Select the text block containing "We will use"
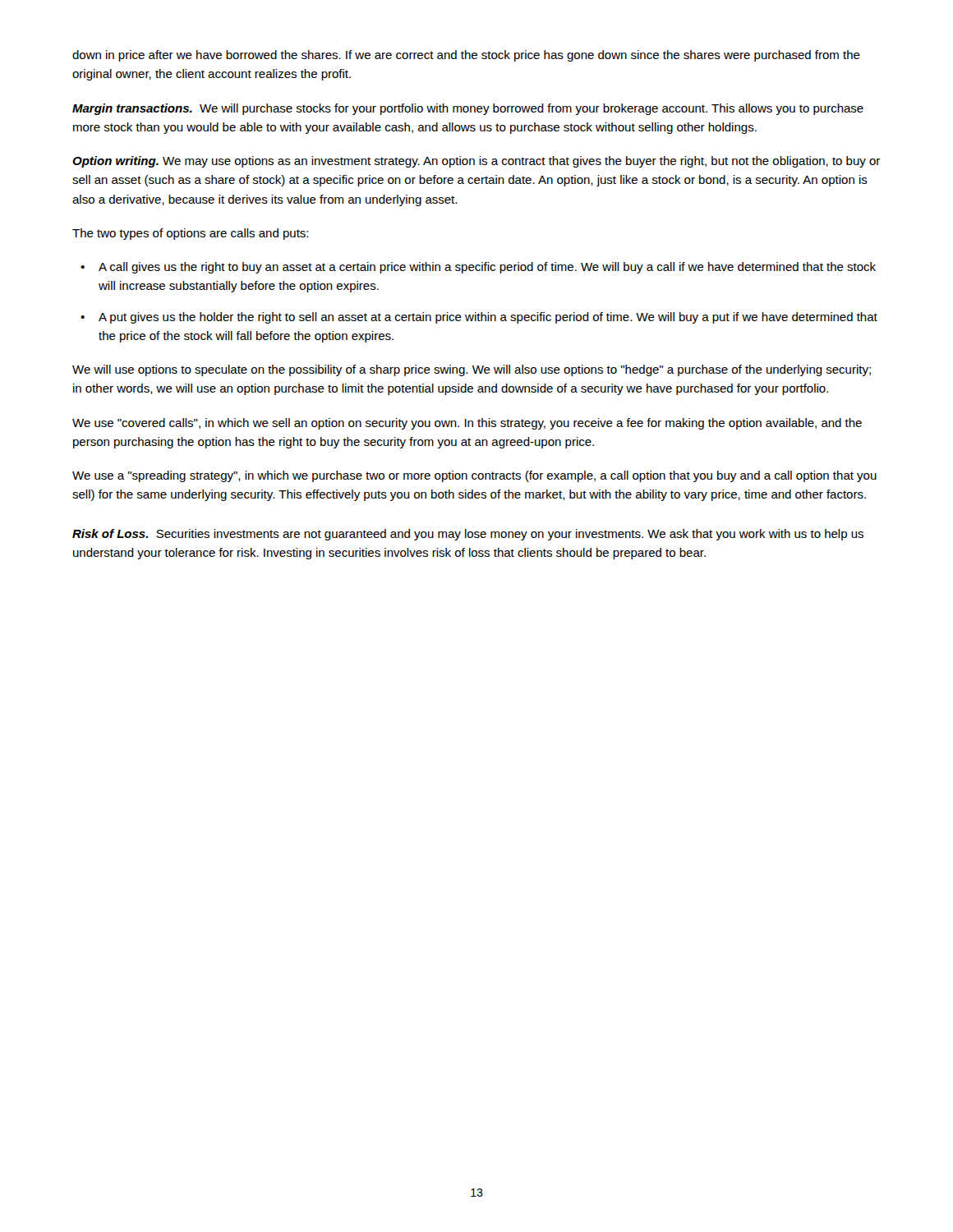This screenshot has width=953, height=1232. tap(476, 379)
